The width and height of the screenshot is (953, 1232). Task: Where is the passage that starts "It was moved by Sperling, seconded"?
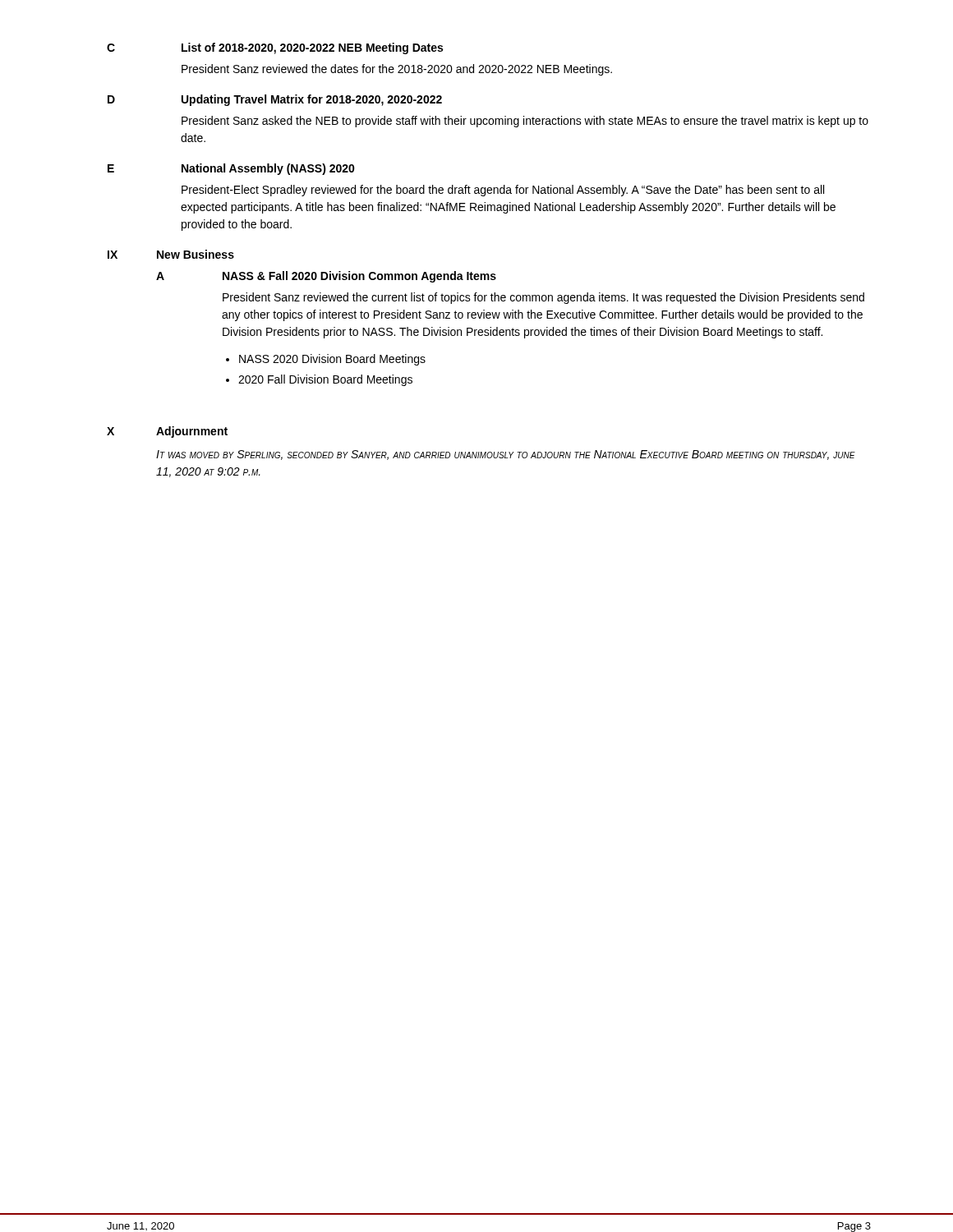505,463
